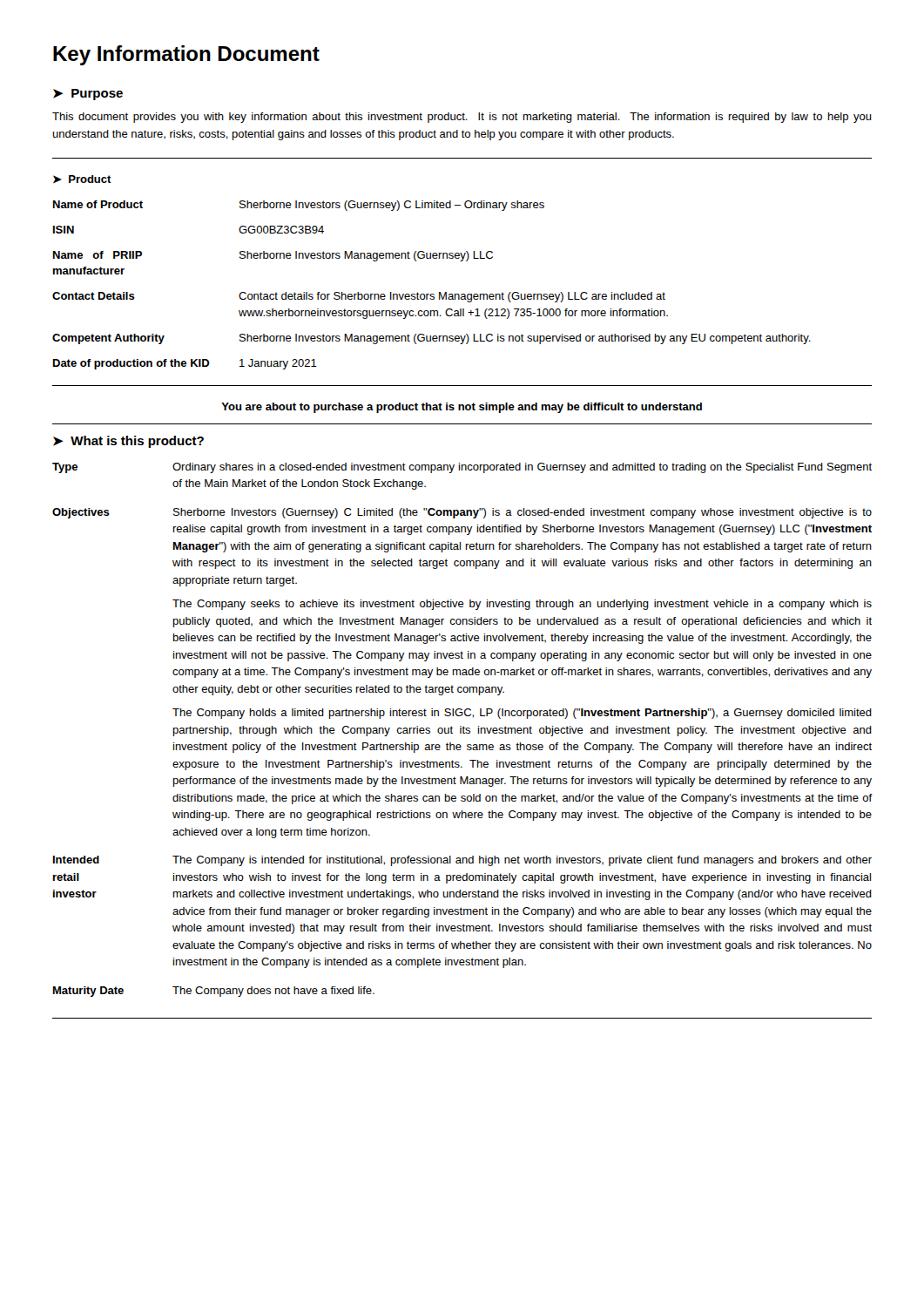924x1307 pixels.
Task: Click on the table containing "Contact details for"
Action: pyautogui.click(x=462, y=272)
